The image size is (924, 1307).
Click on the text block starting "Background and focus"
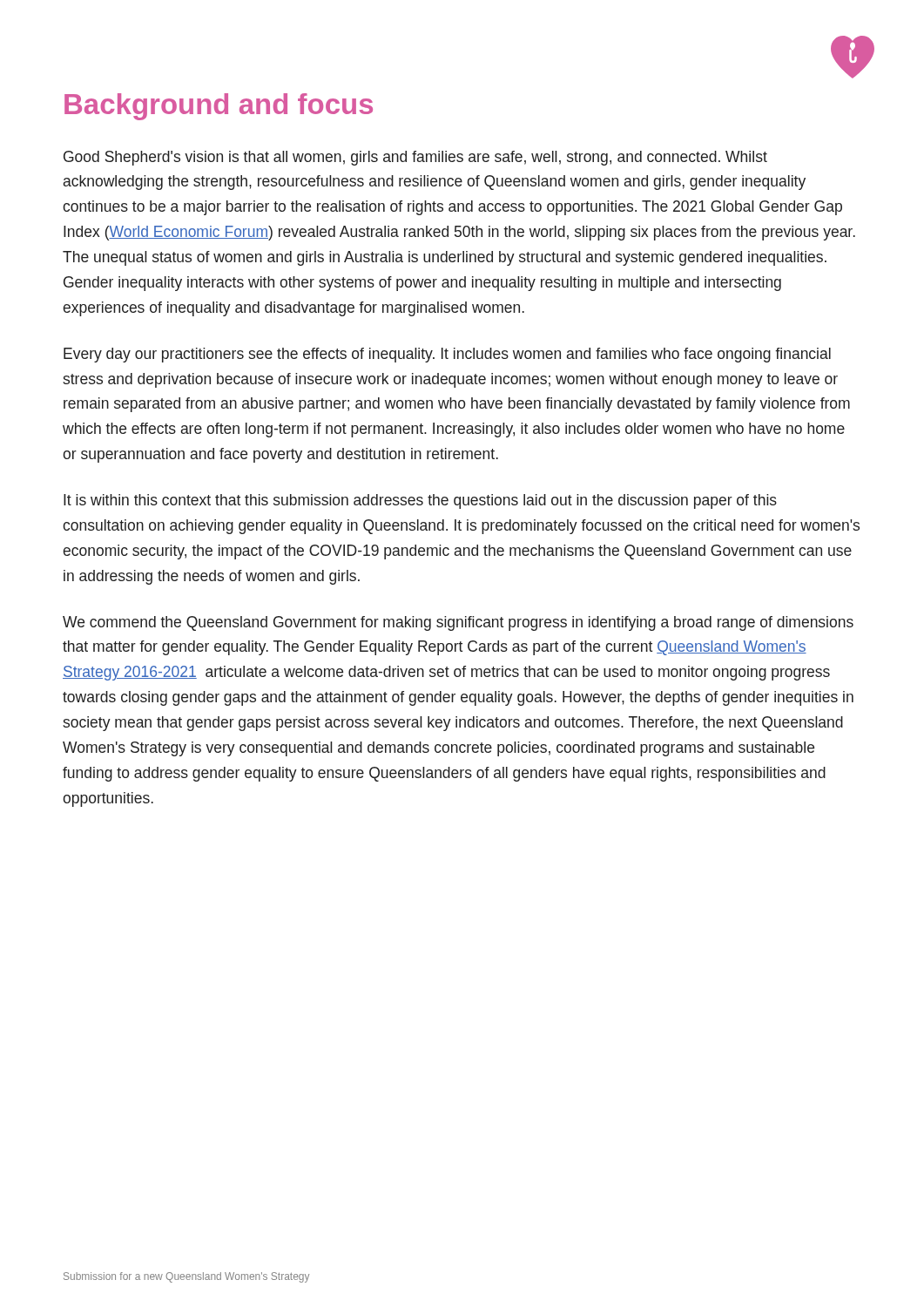tap(218, 104)
